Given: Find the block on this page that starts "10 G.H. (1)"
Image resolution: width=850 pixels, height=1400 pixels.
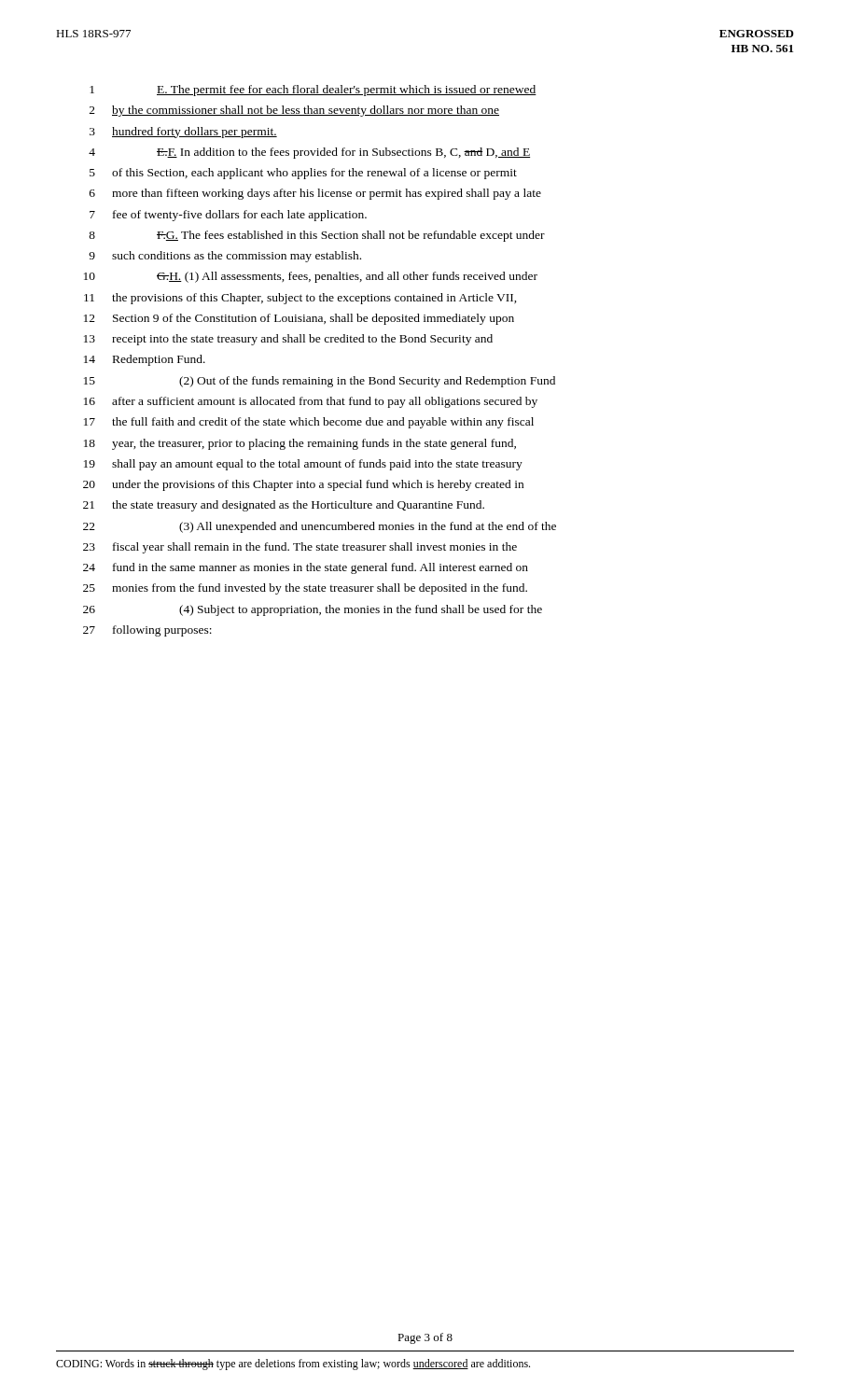Looking at the screenshot, I should tap(425, 277).
